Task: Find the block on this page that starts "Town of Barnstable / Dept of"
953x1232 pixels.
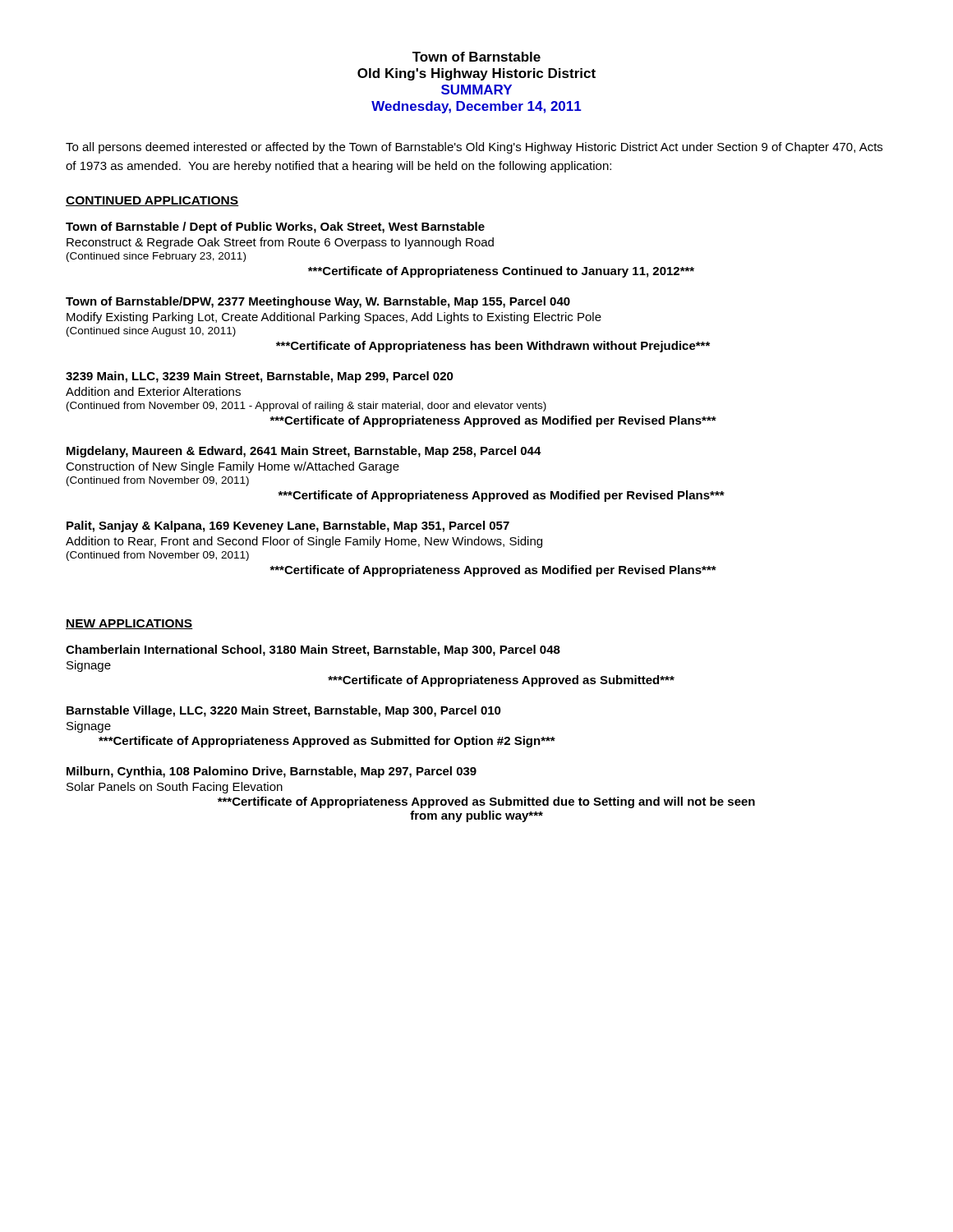Action: click(476, 248)
